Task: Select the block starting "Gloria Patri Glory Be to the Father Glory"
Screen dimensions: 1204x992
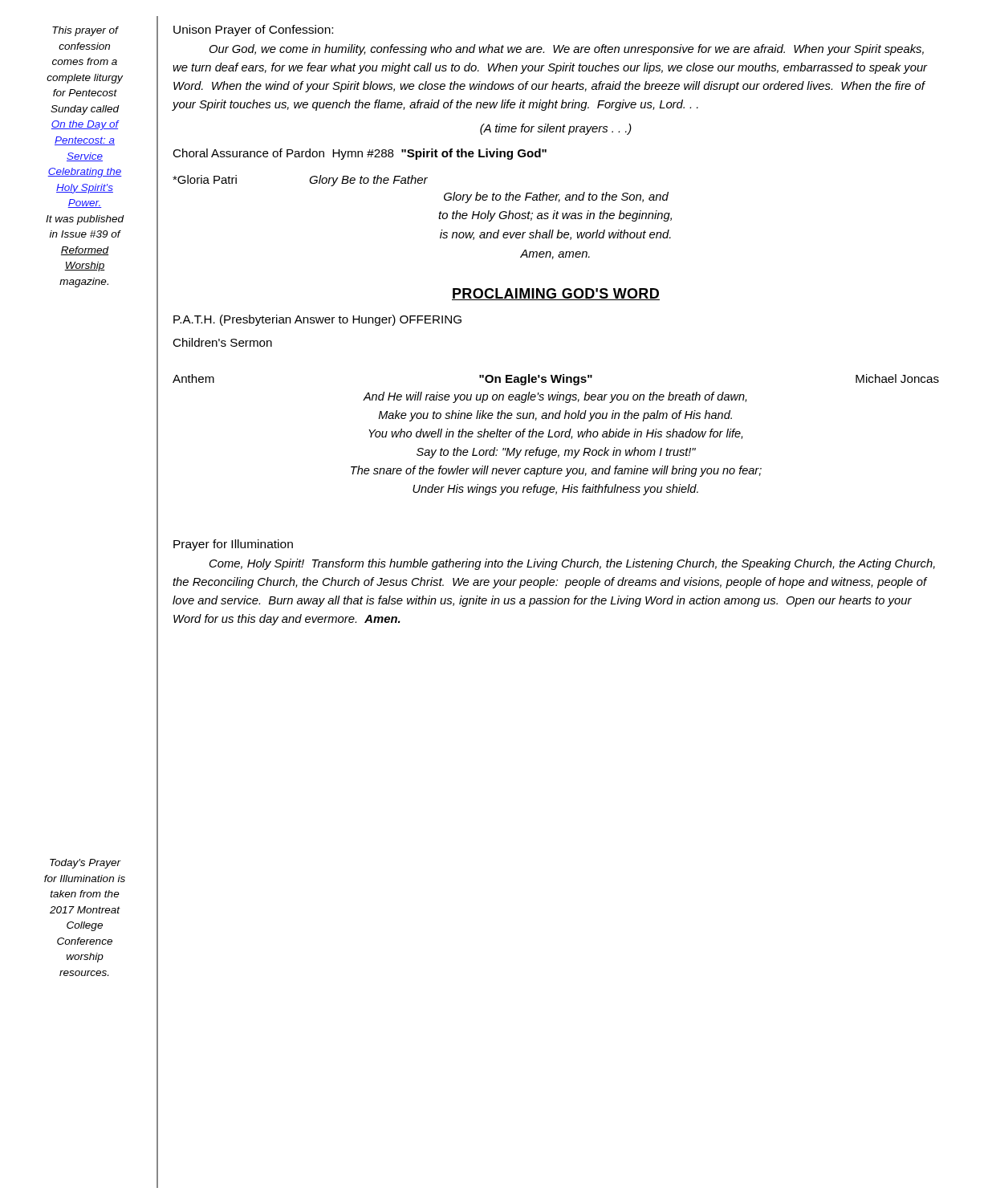Action: [556, 218]
